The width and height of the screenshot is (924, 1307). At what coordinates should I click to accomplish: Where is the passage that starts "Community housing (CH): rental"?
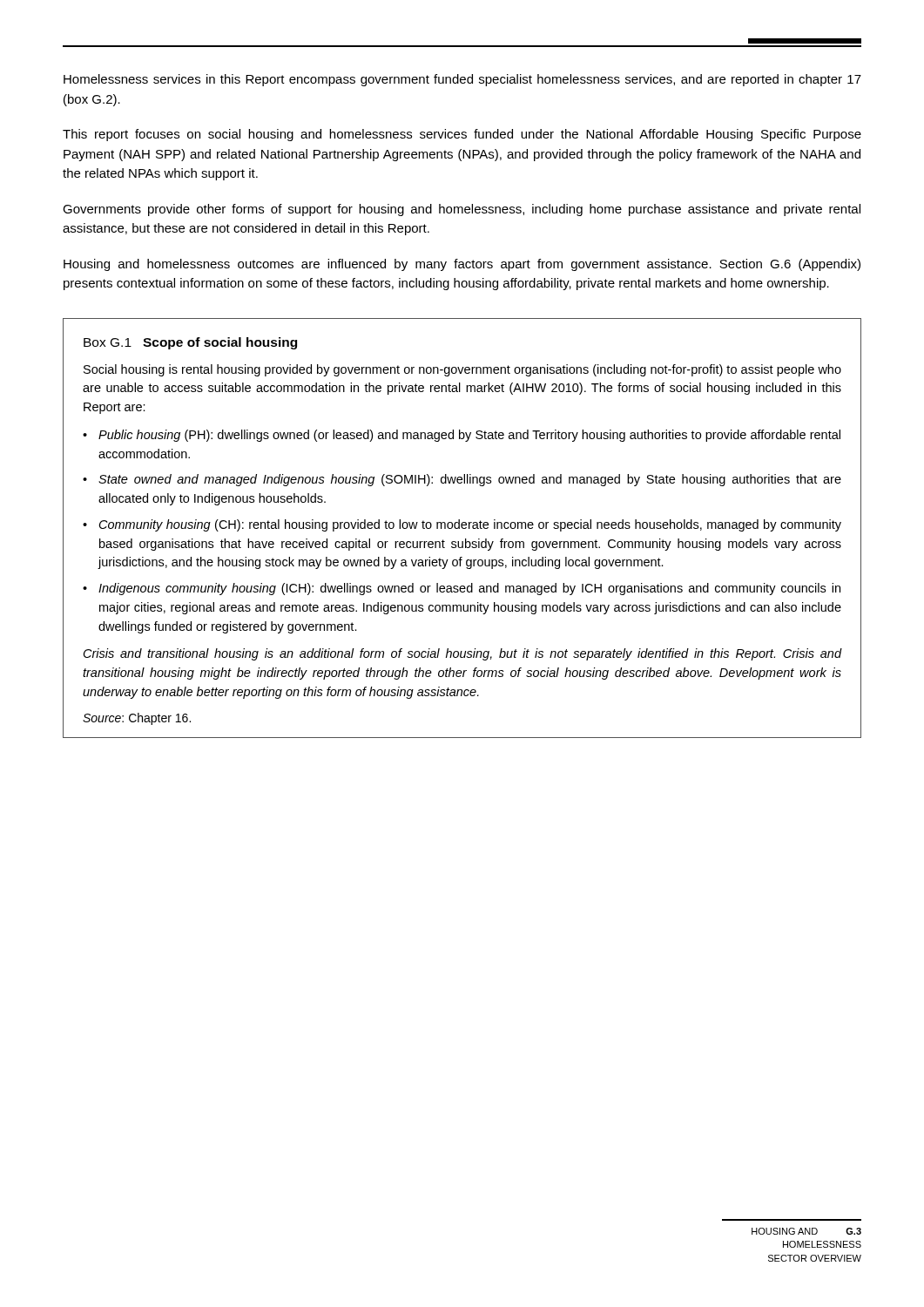tap(470, 543)
